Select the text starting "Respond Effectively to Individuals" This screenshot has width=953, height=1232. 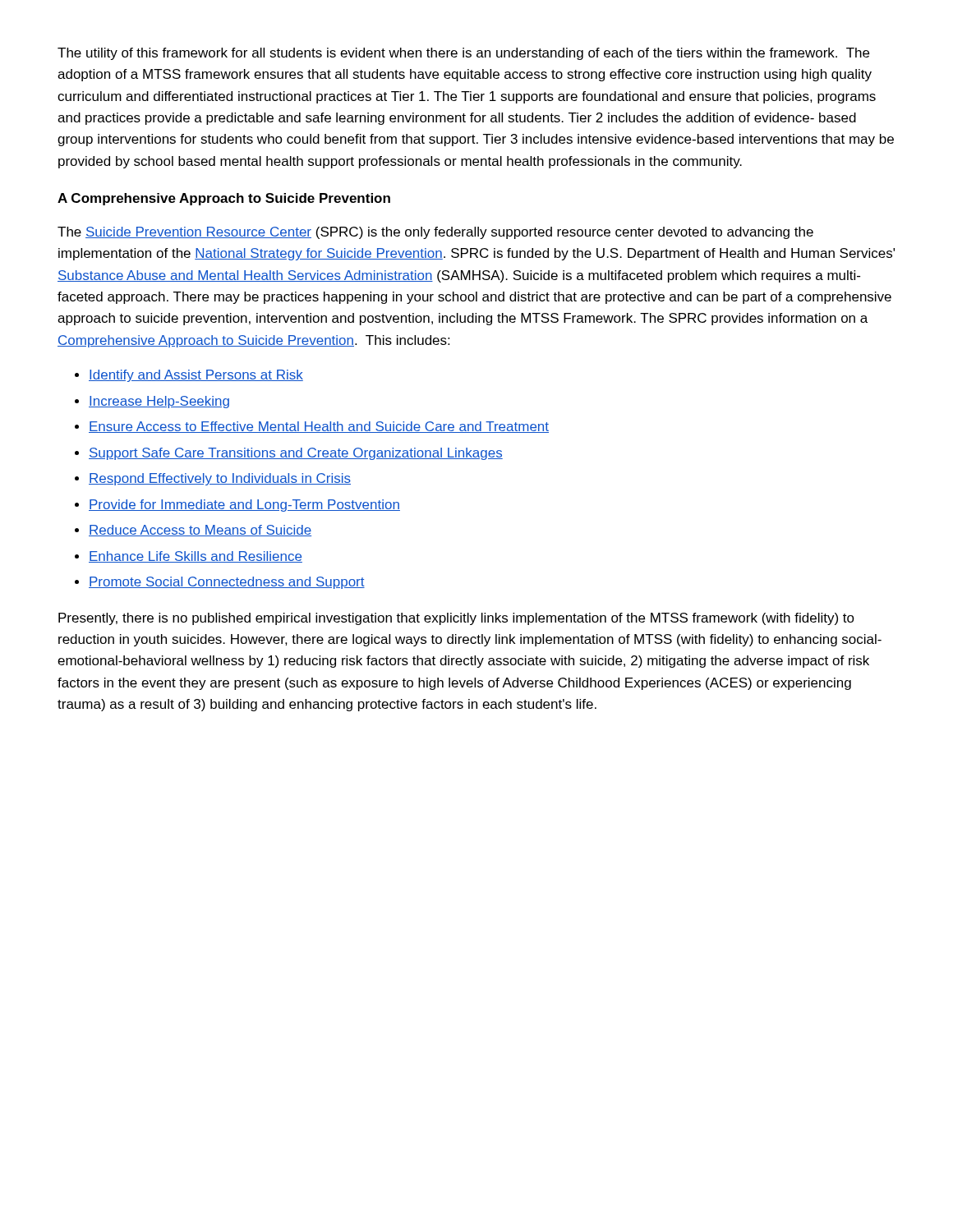click(x=220, y=479)
